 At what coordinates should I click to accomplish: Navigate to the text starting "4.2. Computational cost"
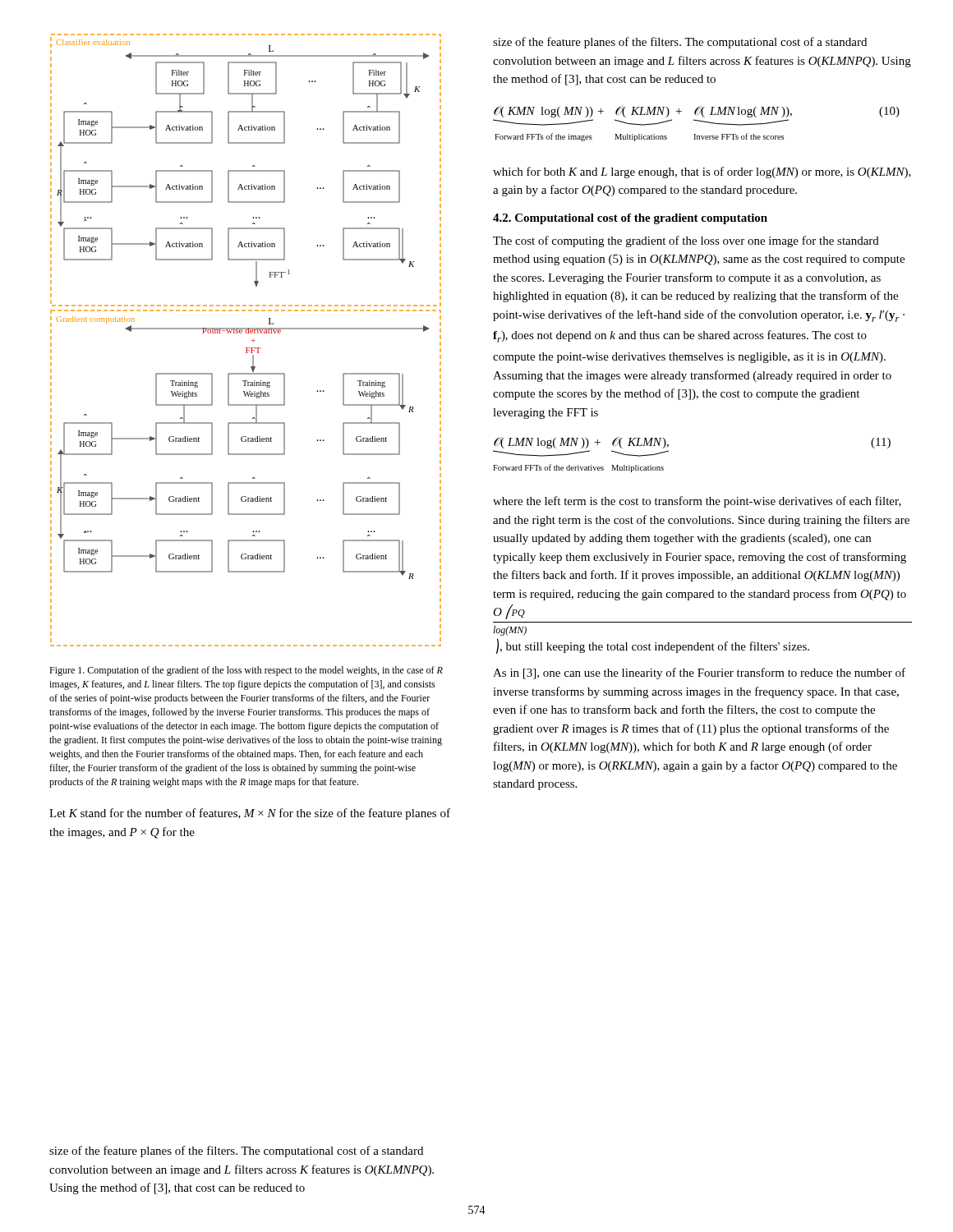pyautogui.click(x=630, y=217)
